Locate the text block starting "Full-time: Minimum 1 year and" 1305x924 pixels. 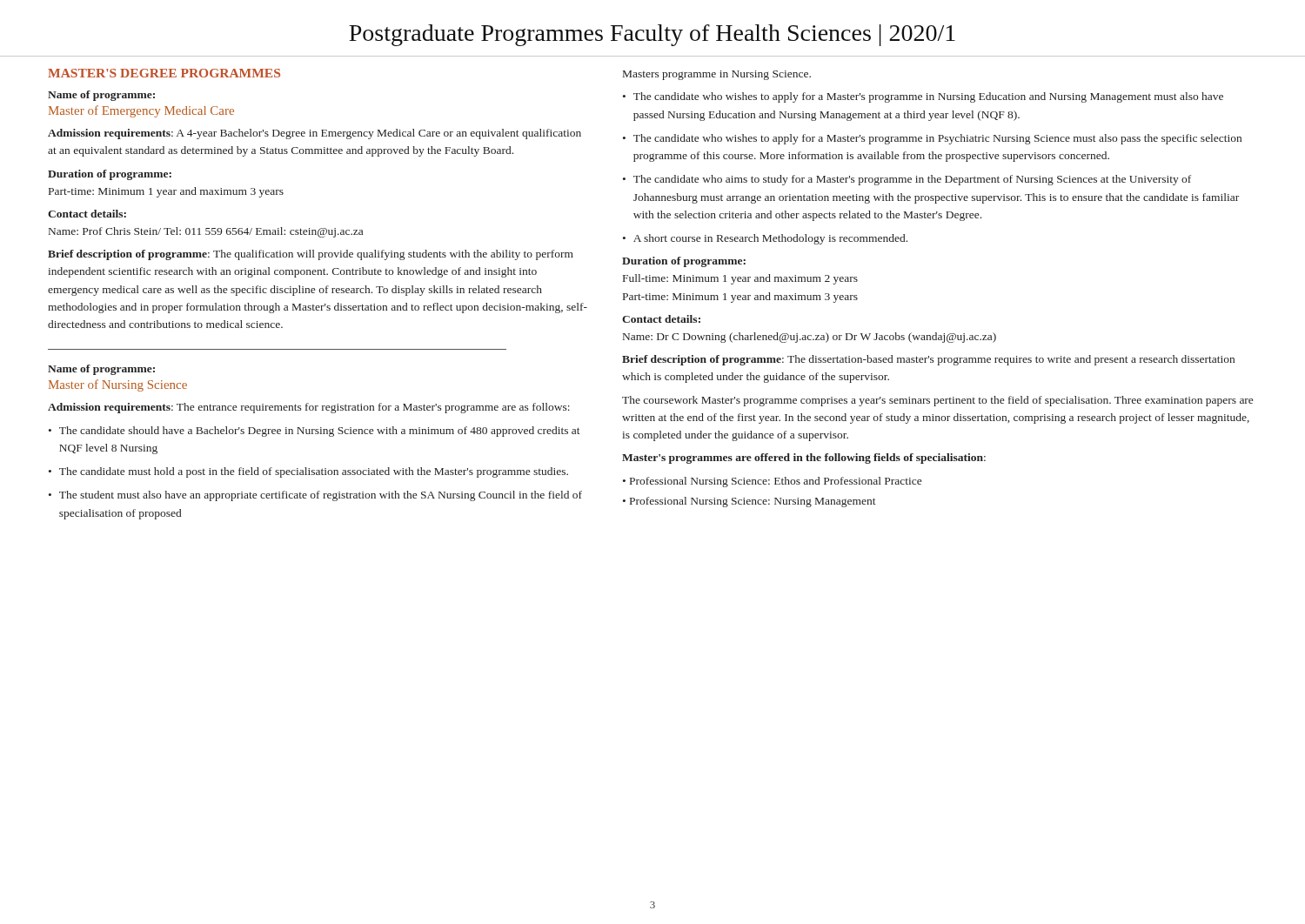(740, 287)
